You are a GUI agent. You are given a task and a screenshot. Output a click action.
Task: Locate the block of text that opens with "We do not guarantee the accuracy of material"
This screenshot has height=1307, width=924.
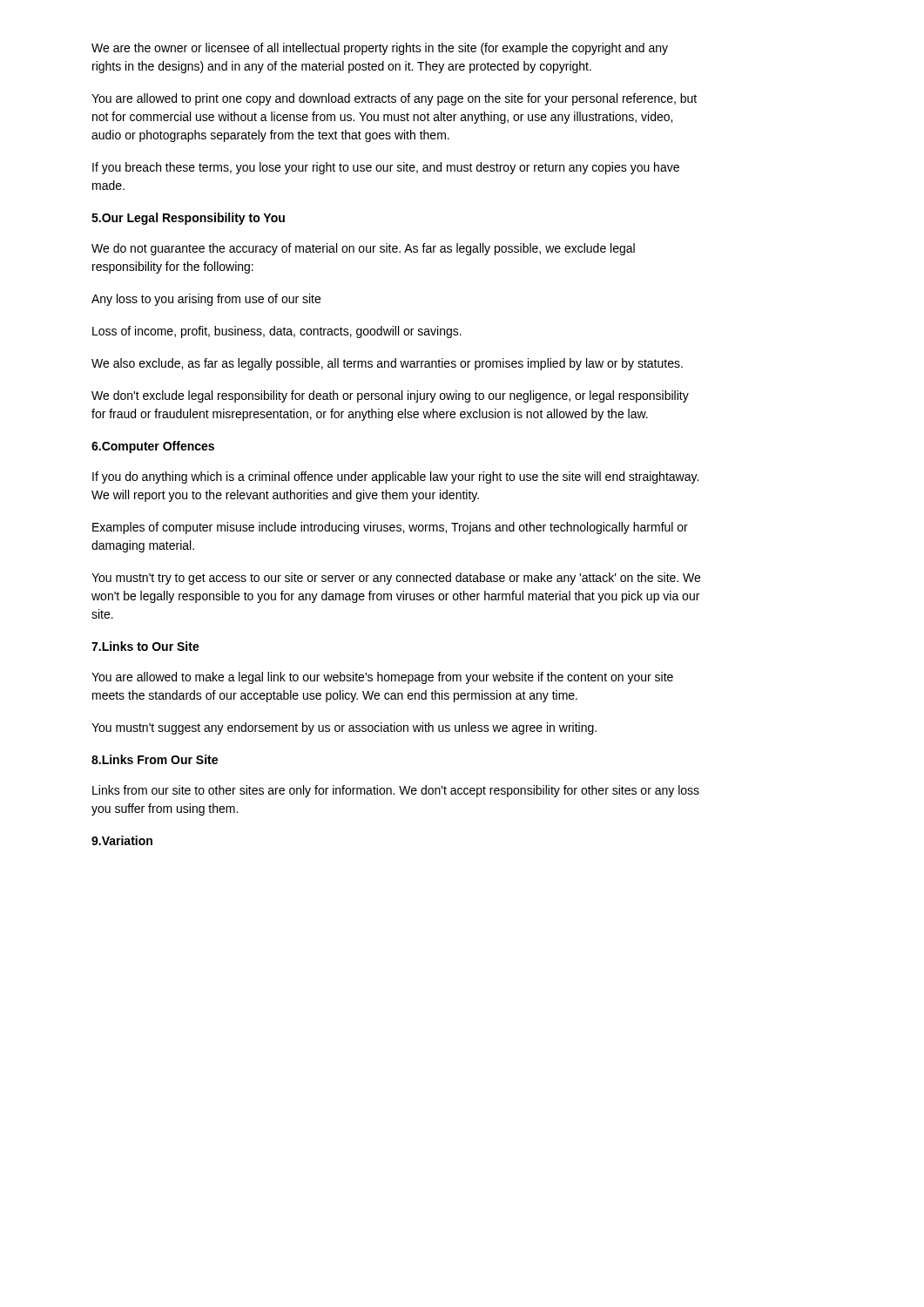tap(363, 257)
